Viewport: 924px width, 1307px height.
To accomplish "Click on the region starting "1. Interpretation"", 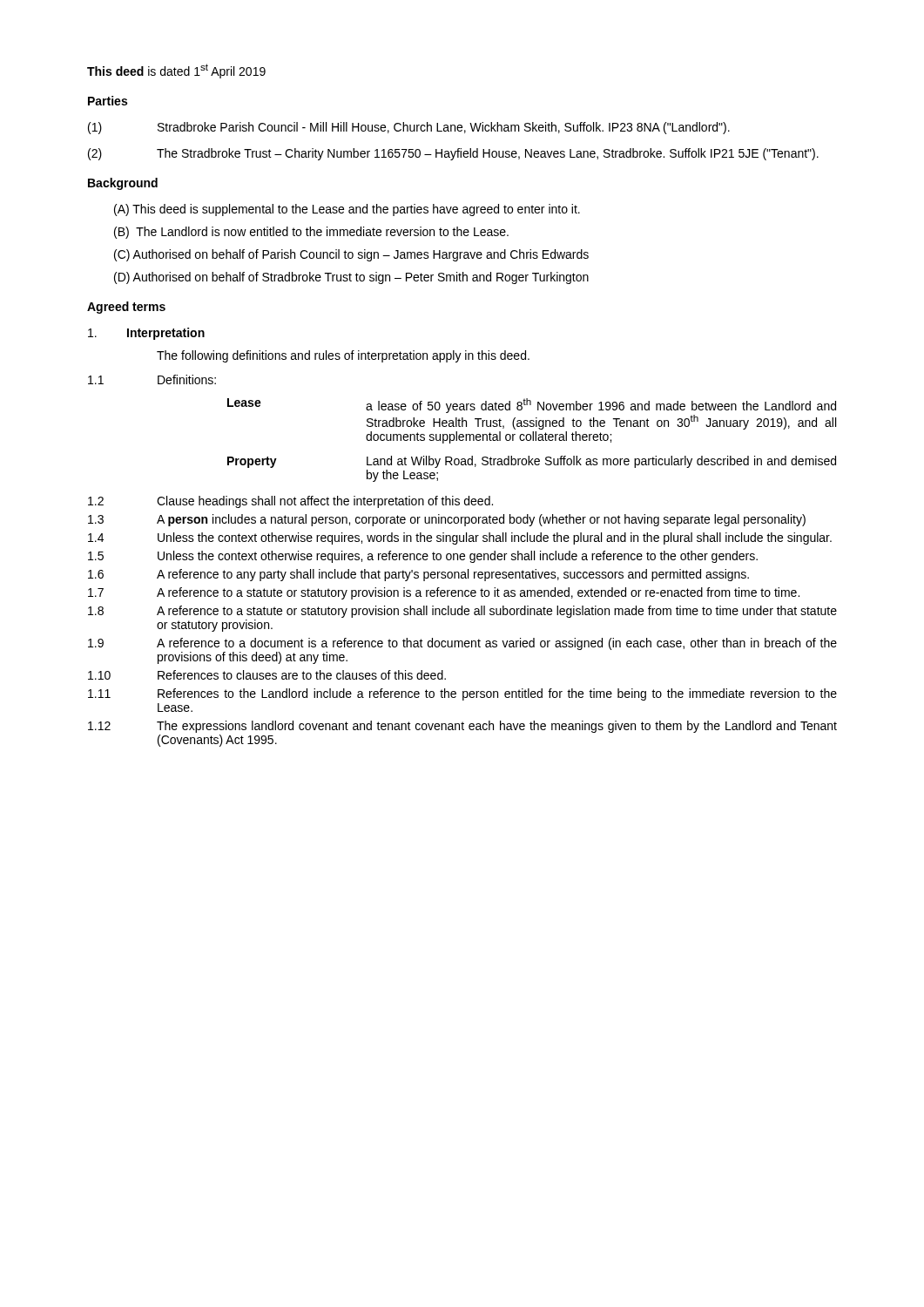I will coord(146,334).
